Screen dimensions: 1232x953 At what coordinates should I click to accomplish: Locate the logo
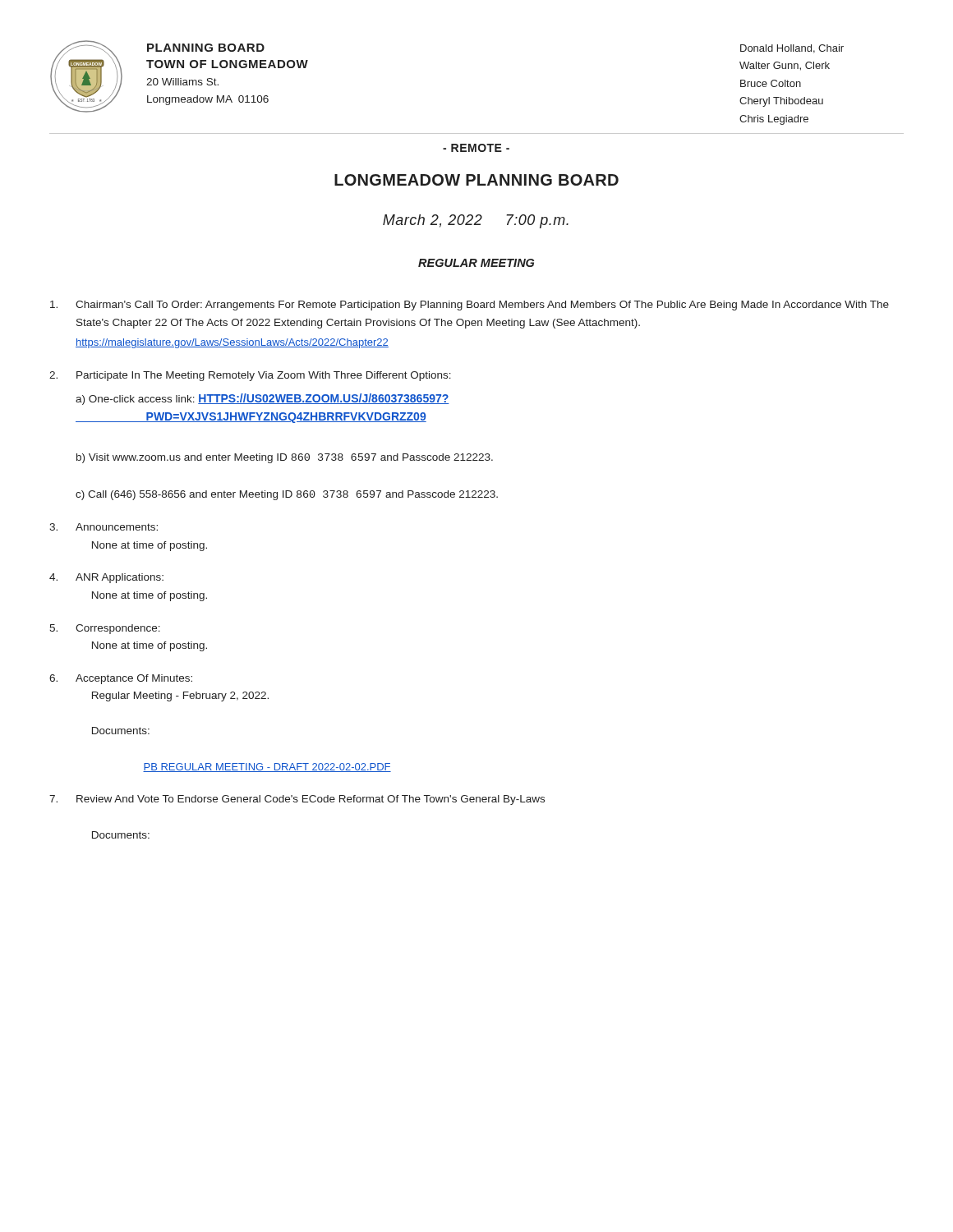point(86,76)
